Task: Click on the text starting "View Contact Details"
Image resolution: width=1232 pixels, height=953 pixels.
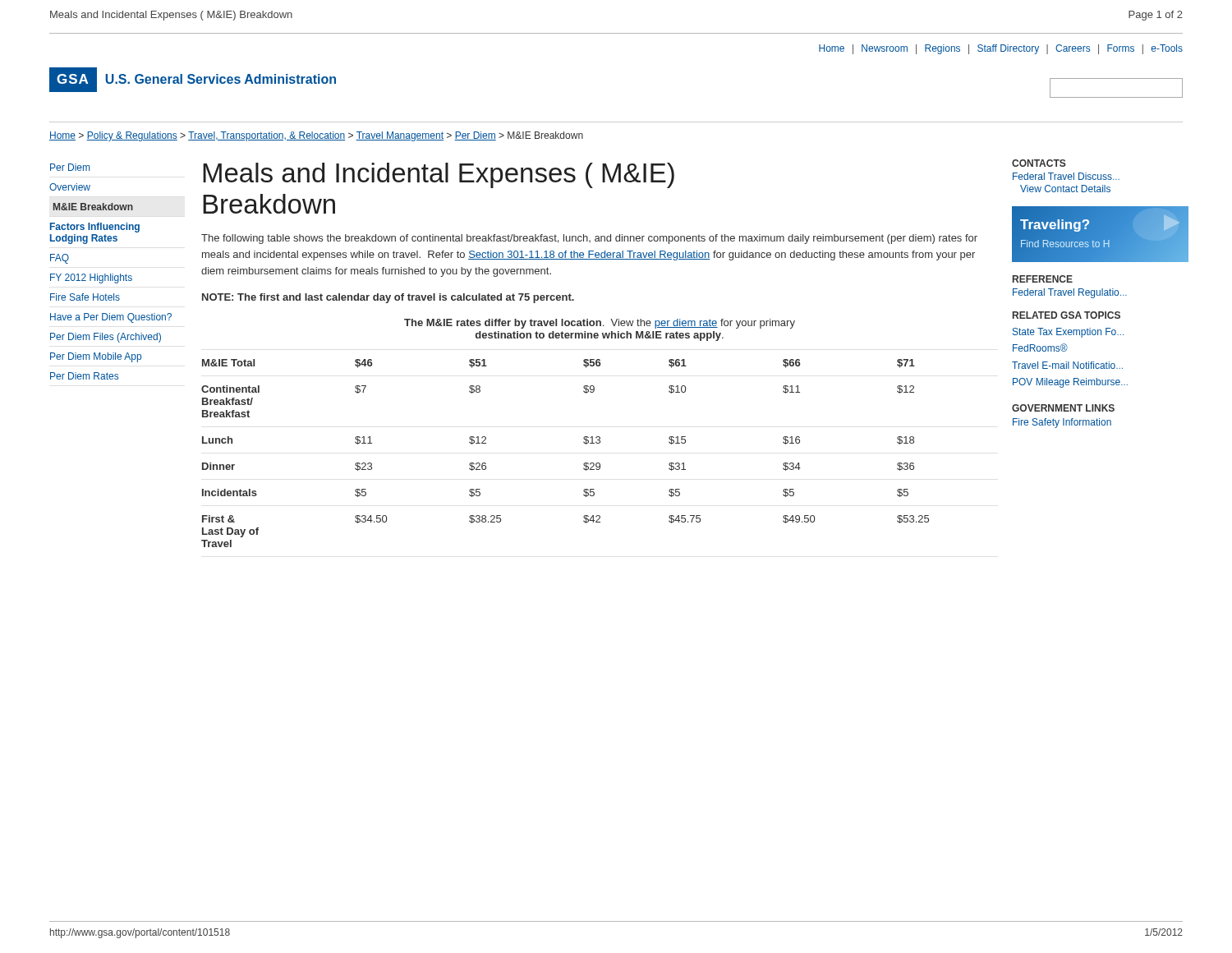Action: 1065,189
